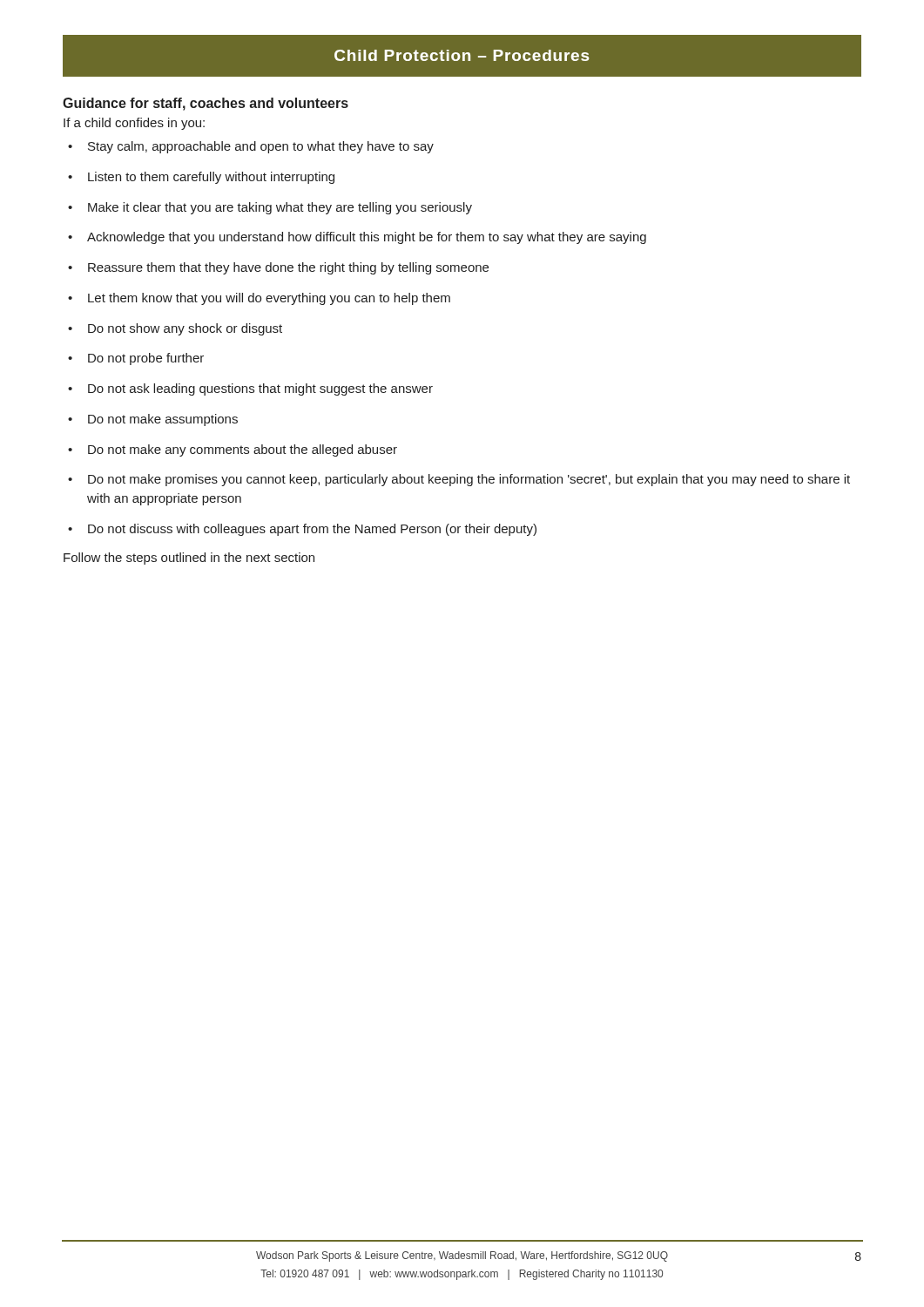Image resolution: width=924 pixels, height=1307 pixels.
Task: Where is the passage that starts "Acknowledge that you understand how difficult this"?
Action: click(462, 237)
